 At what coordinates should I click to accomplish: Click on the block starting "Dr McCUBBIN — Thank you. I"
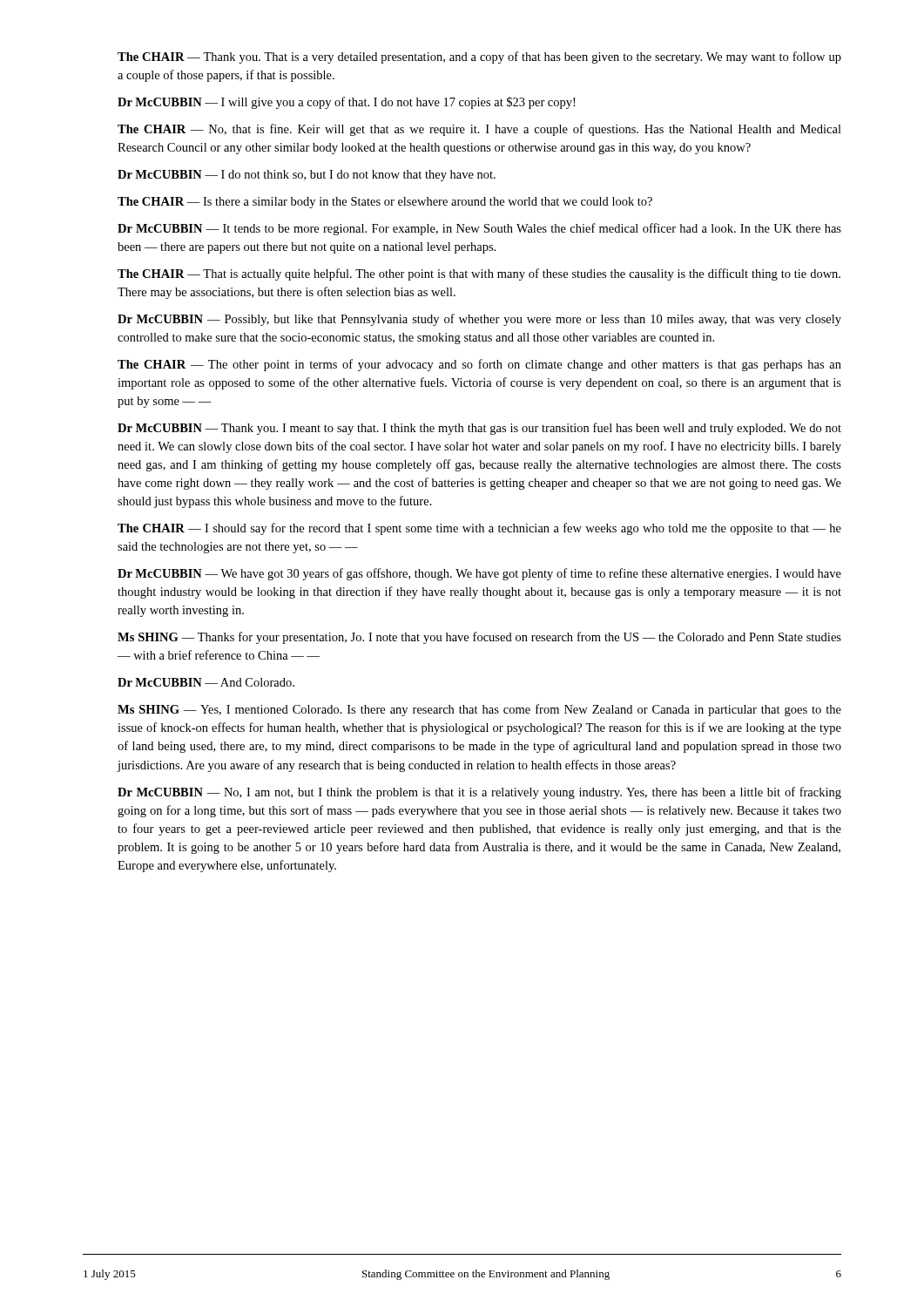(x=479, y=465)
